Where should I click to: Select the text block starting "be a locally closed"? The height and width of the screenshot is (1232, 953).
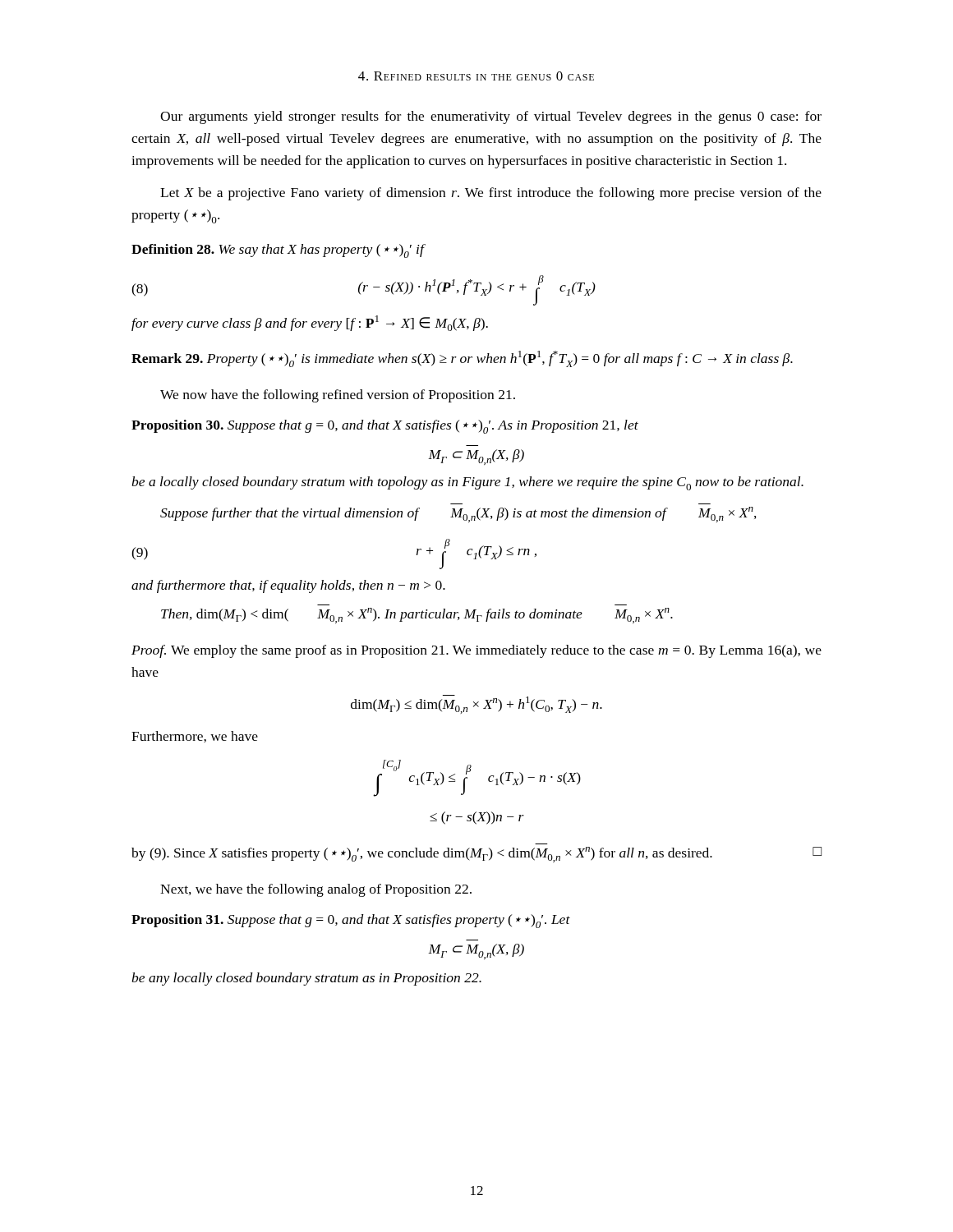click(468, 483)
